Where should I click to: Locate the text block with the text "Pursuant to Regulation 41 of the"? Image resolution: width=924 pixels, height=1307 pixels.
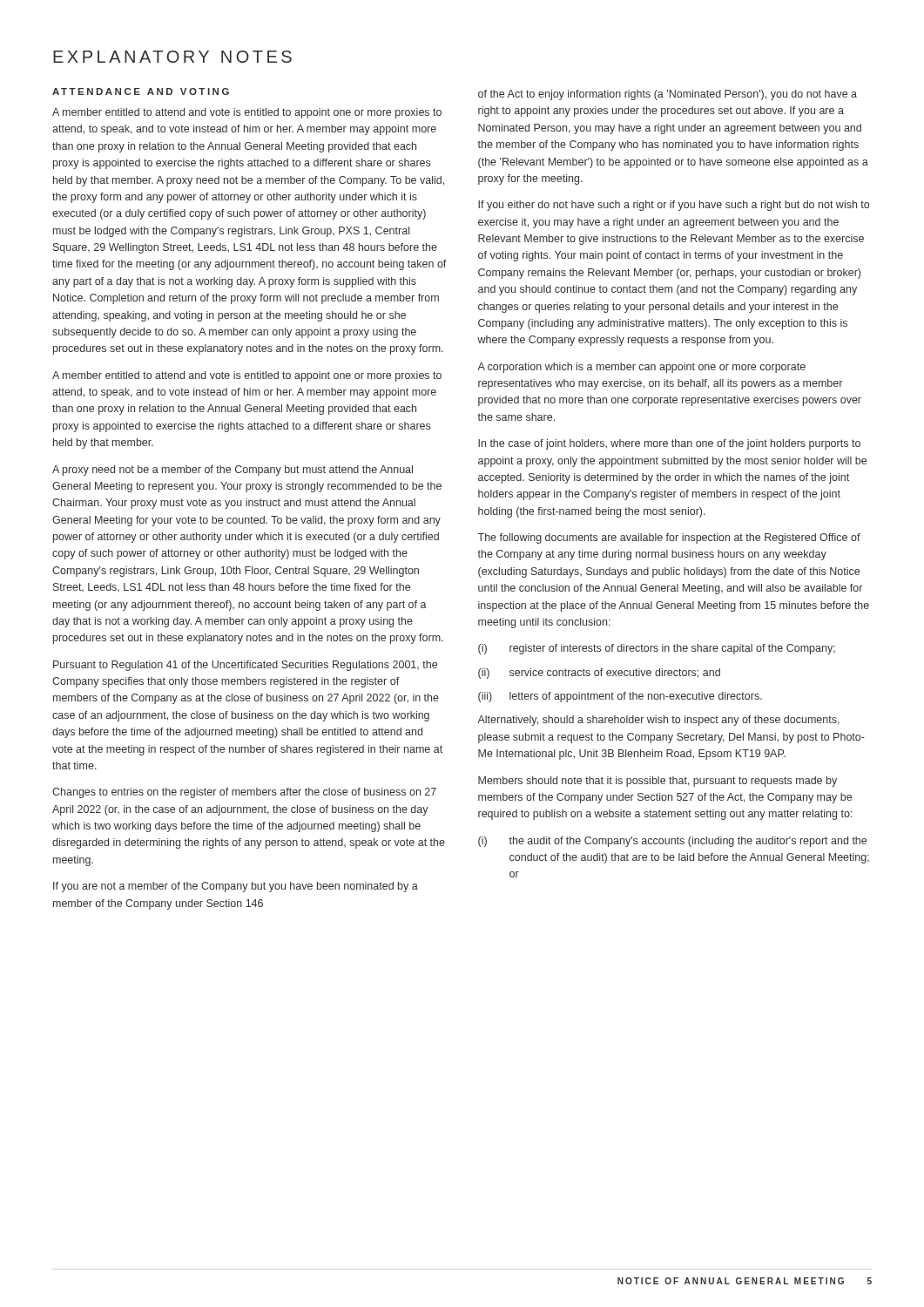tap(247, 715)
